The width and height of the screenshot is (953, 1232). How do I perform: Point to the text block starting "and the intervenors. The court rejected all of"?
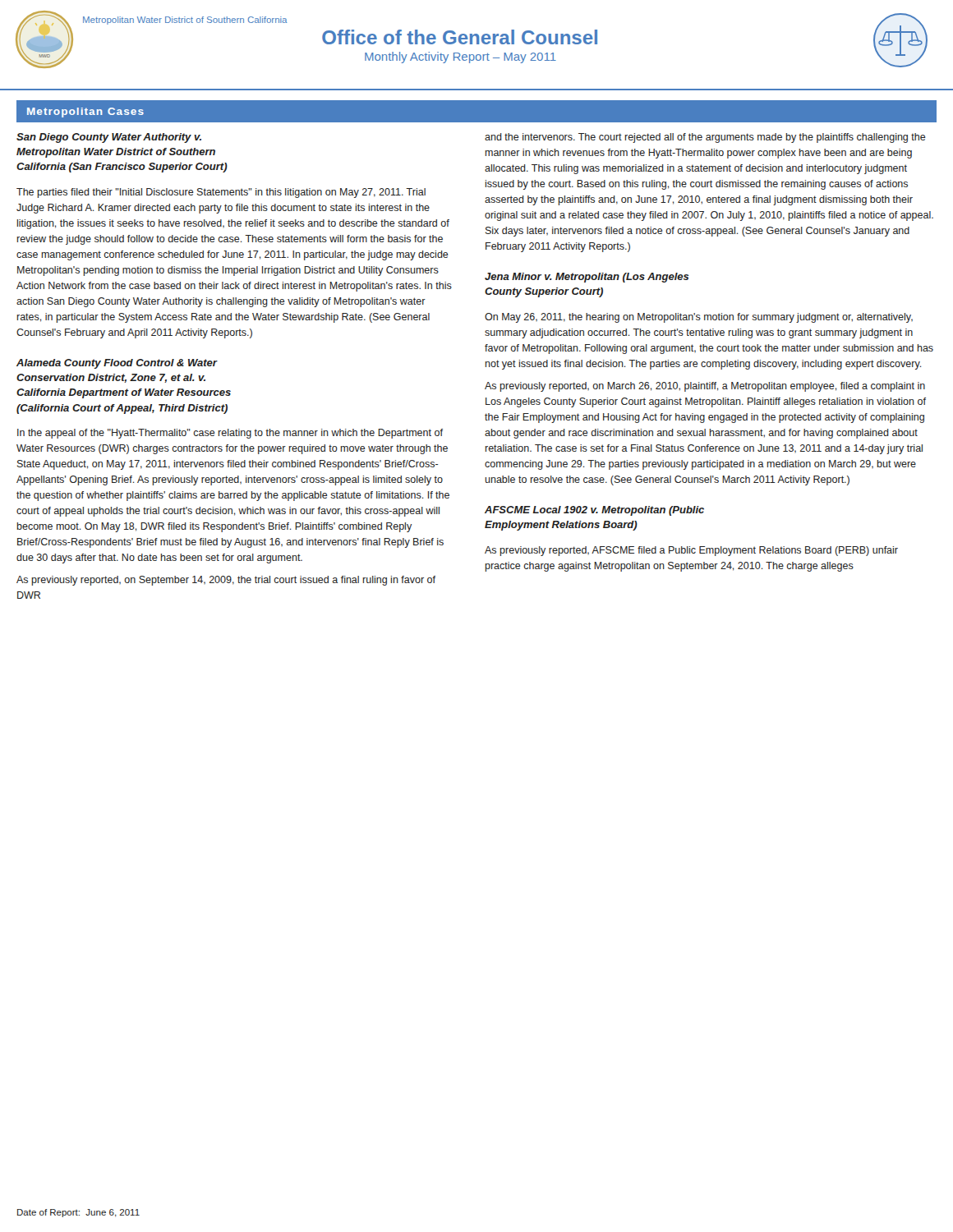pyautogui.click(x=711, y=192)
